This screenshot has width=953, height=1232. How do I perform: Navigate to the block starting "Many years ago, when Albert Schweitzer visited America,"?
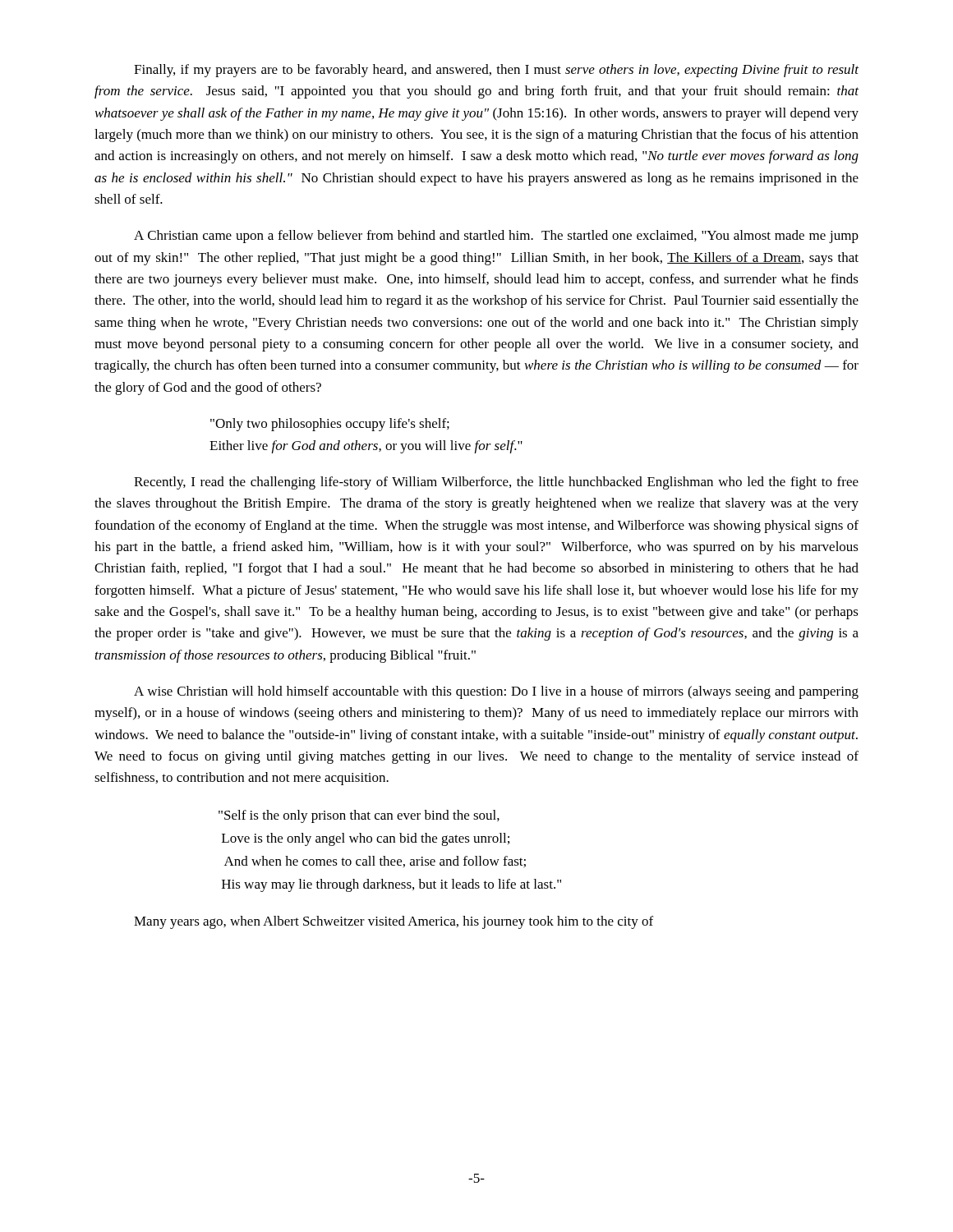coord(476,922)
